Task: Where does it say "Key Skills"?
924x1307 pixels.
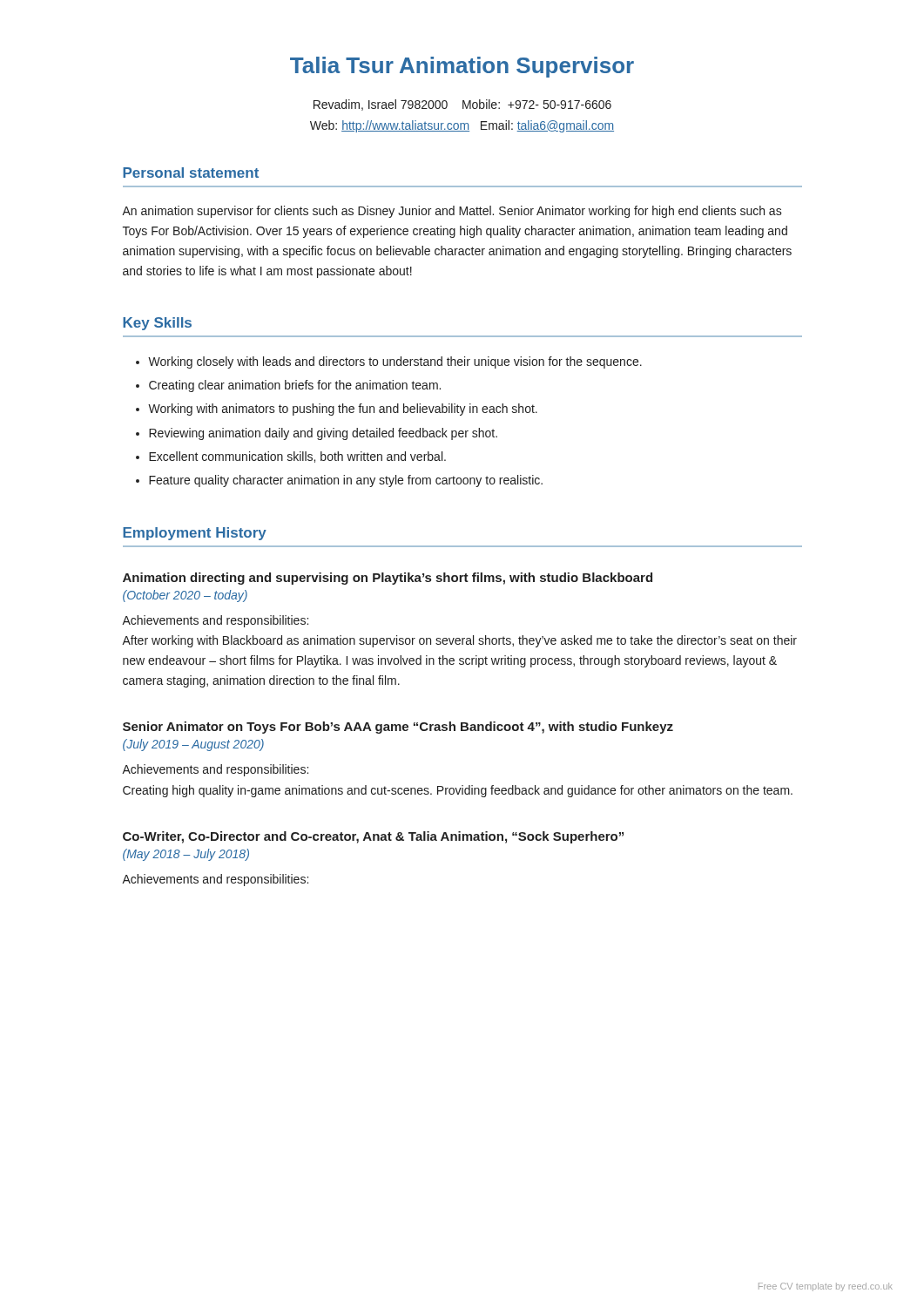Action: (462, 326)
